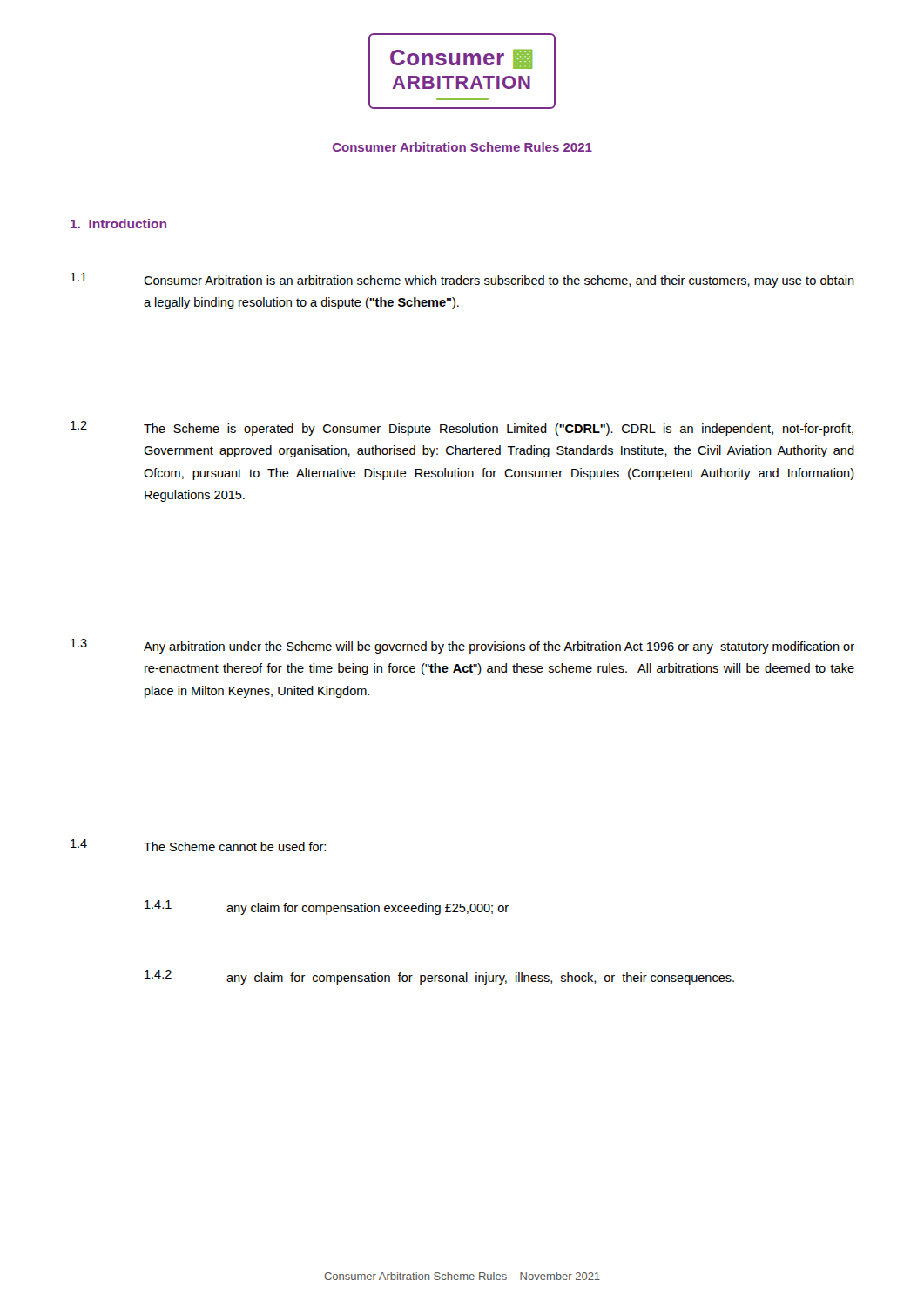Point to the block starting "Consumer Arbitration is an arbitration"
924x1307 pixels.
[499, 292]
